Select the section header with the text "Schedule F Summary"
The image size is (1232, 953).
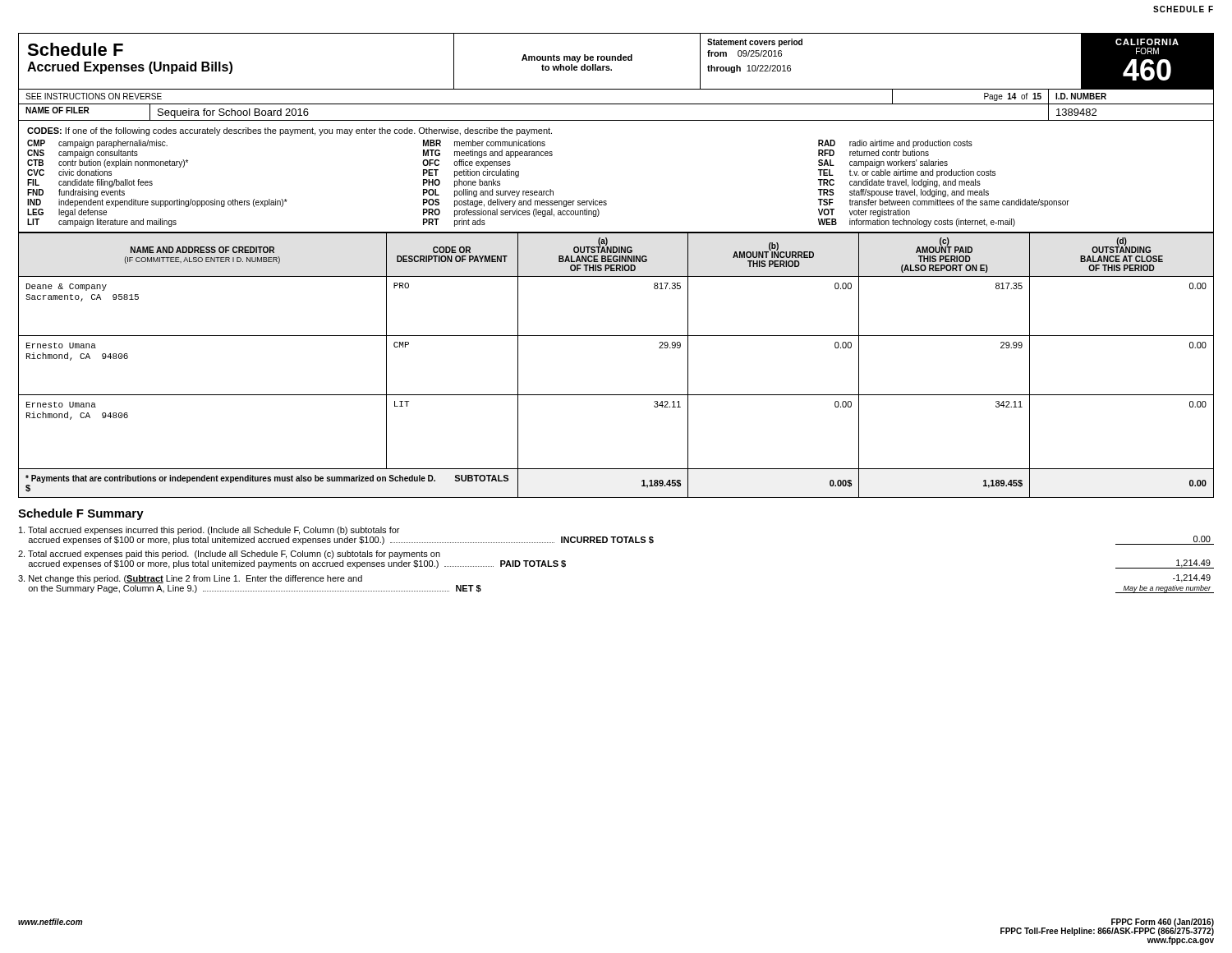81,513
